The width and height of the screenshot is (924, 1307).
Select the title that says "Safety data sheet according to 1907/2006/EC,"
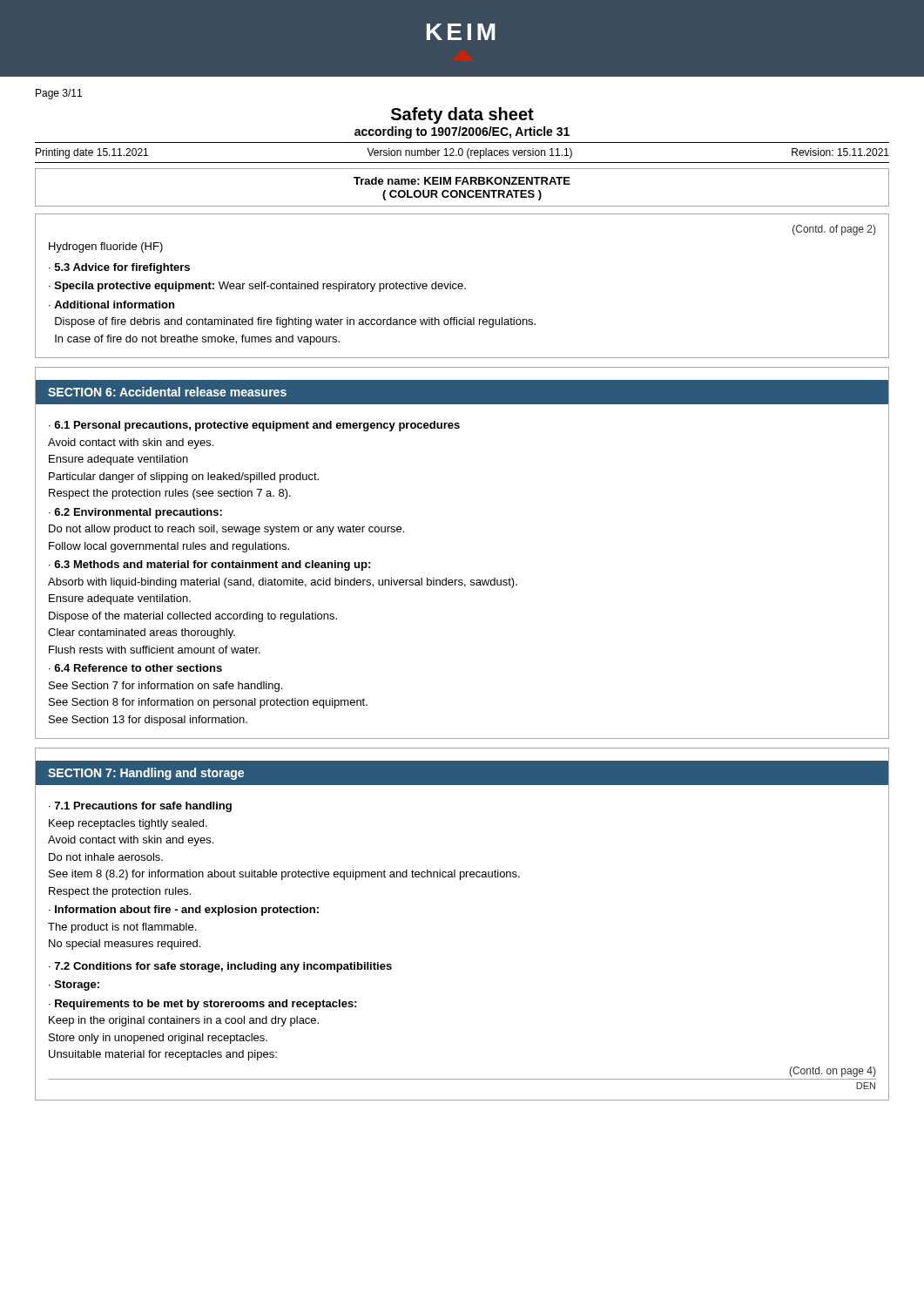[462, 122]
